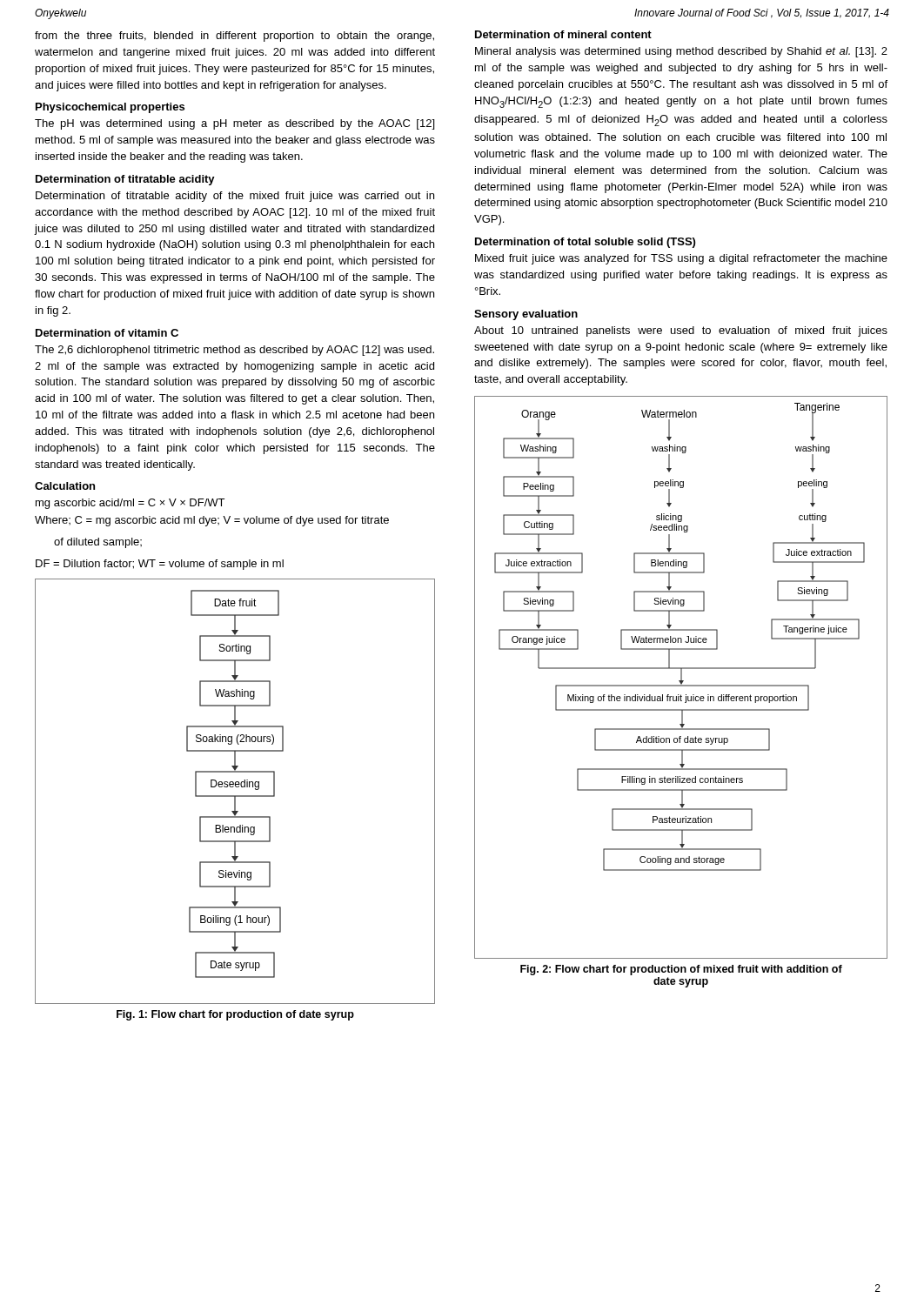
Task: Find the block on this page that starts "Mixed fruit juice was analyzed"
Action: click(x=681, y=275)
